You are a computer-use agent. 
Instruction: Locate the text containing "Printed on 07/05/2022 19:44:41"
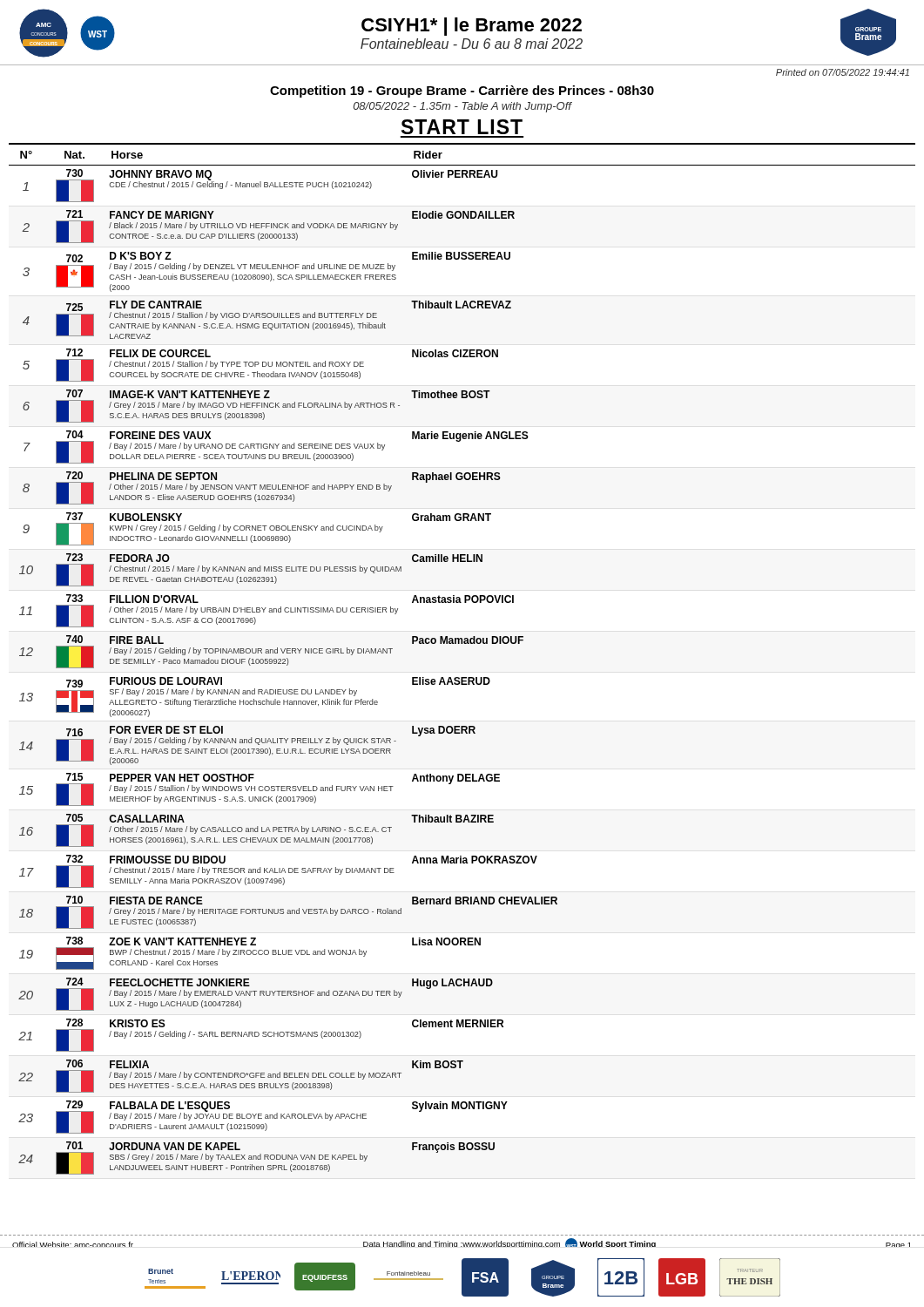pyautogui.click(x=843, y=72)
